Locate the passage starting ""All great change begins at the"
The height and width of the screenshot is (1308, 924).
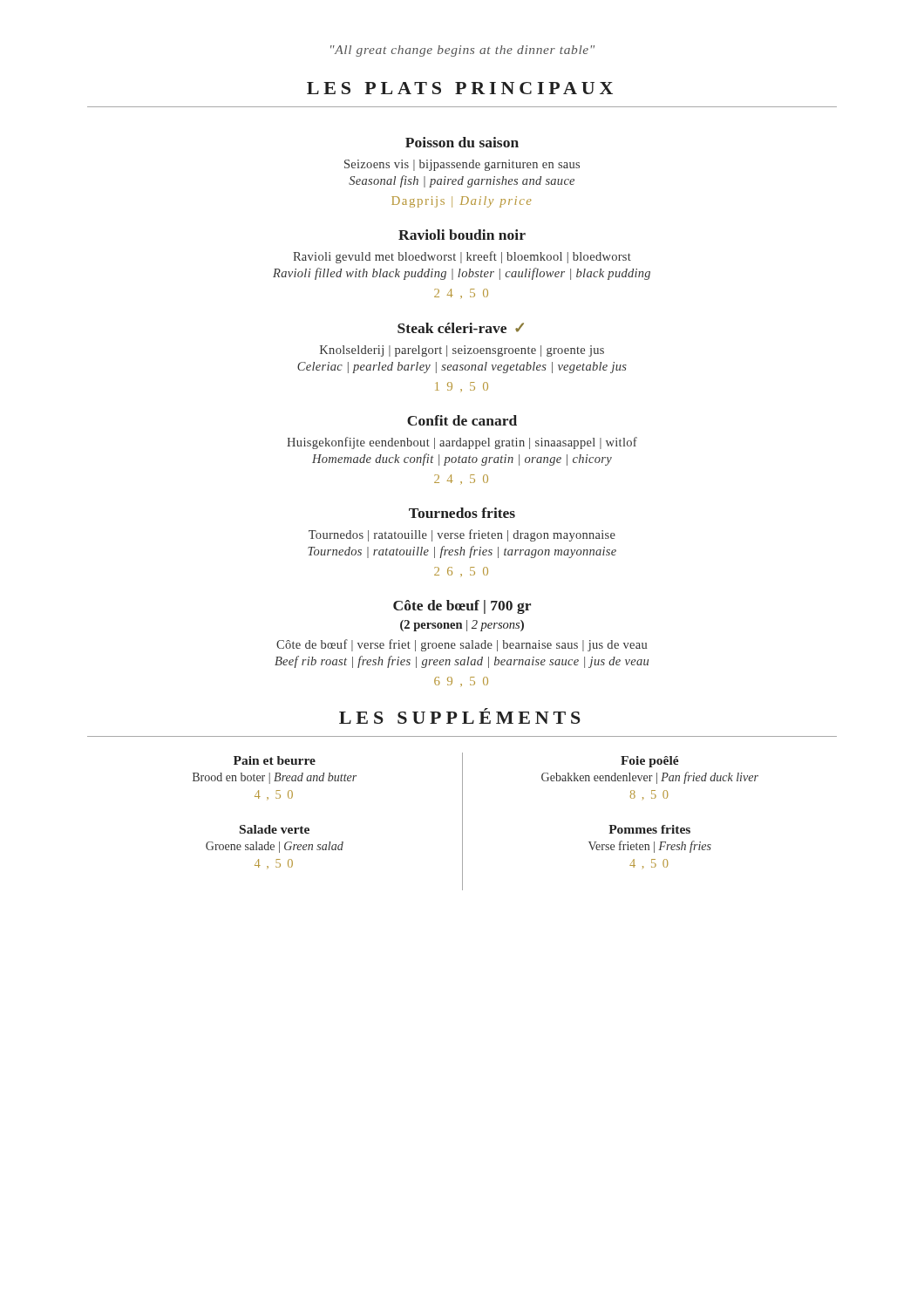tap(462, 49)
